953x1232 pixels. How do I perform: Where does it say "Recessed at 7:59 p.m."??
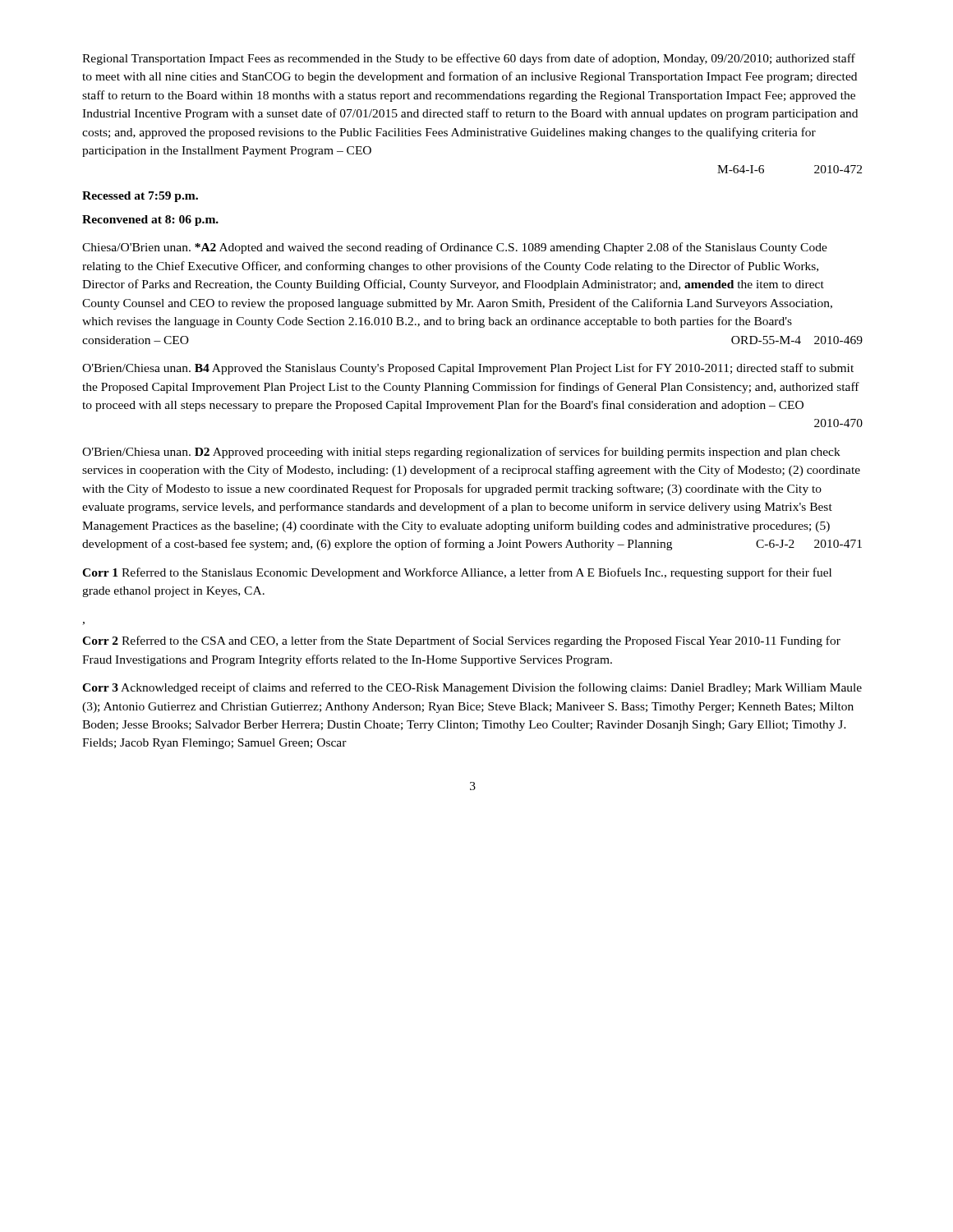(x=140, y=195)
